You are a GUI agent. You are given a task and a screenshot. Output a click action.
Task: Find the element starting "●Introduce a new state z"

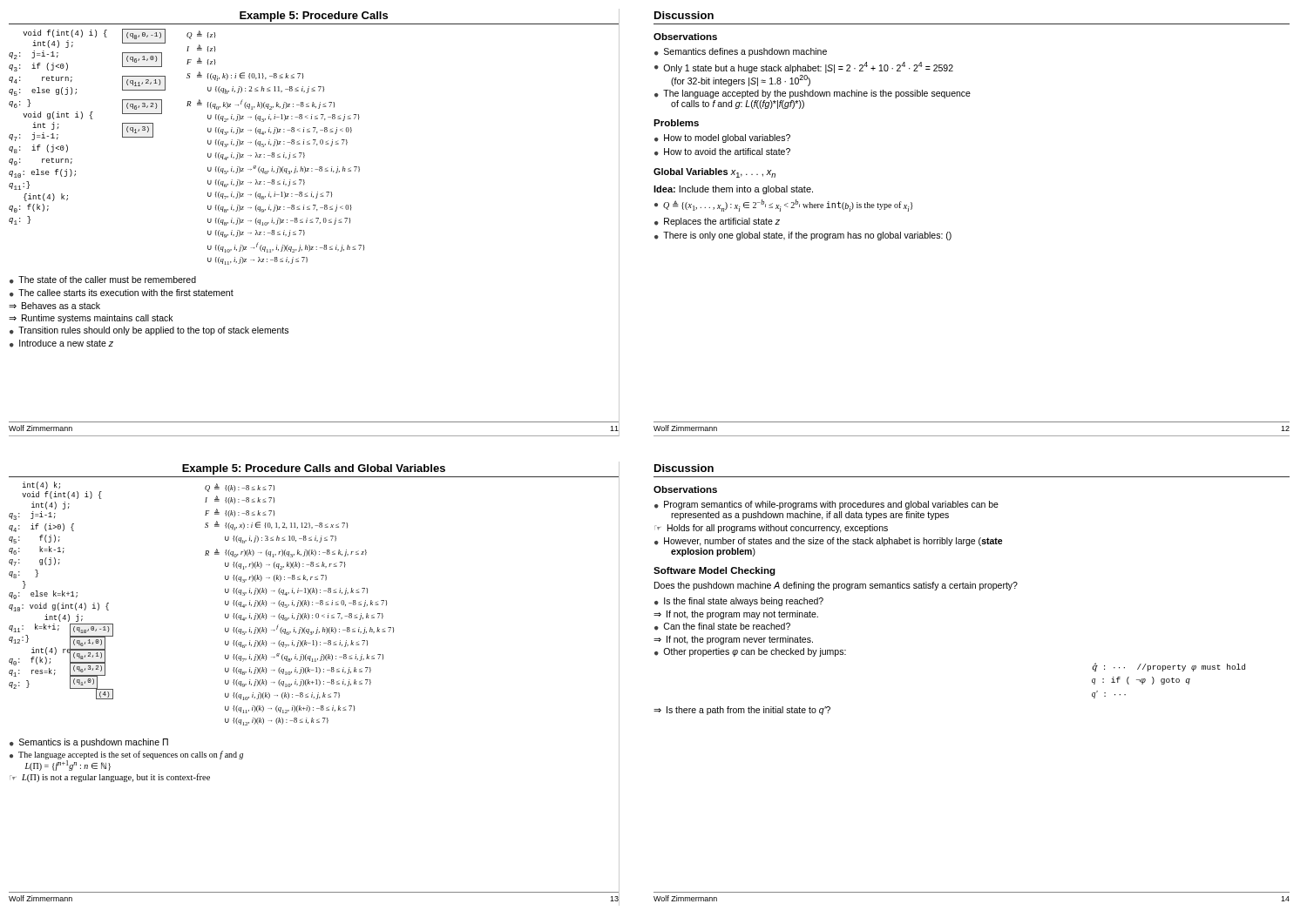pos(61,343)
